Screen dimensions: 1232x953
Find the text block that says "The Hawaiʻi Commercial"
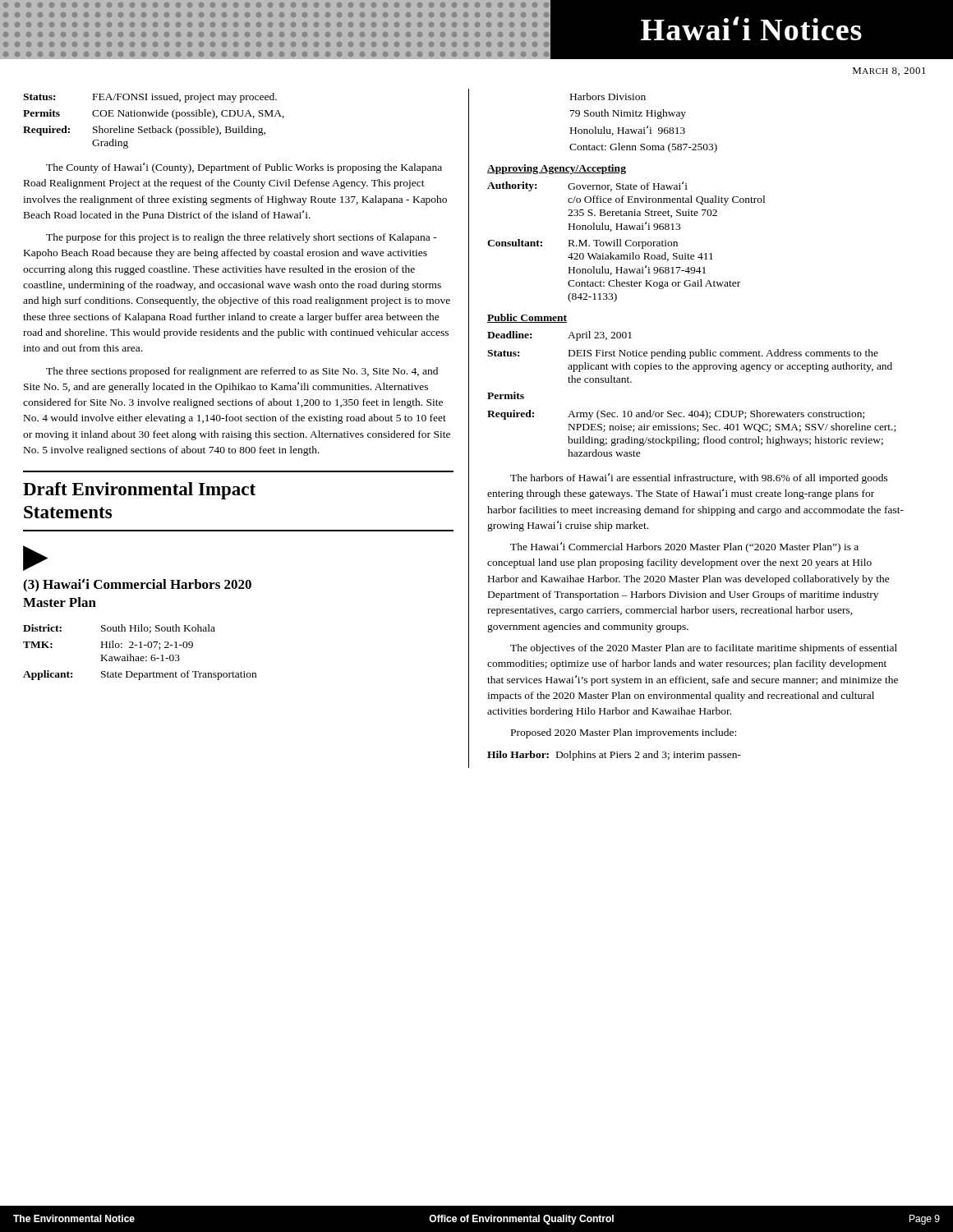688,586
